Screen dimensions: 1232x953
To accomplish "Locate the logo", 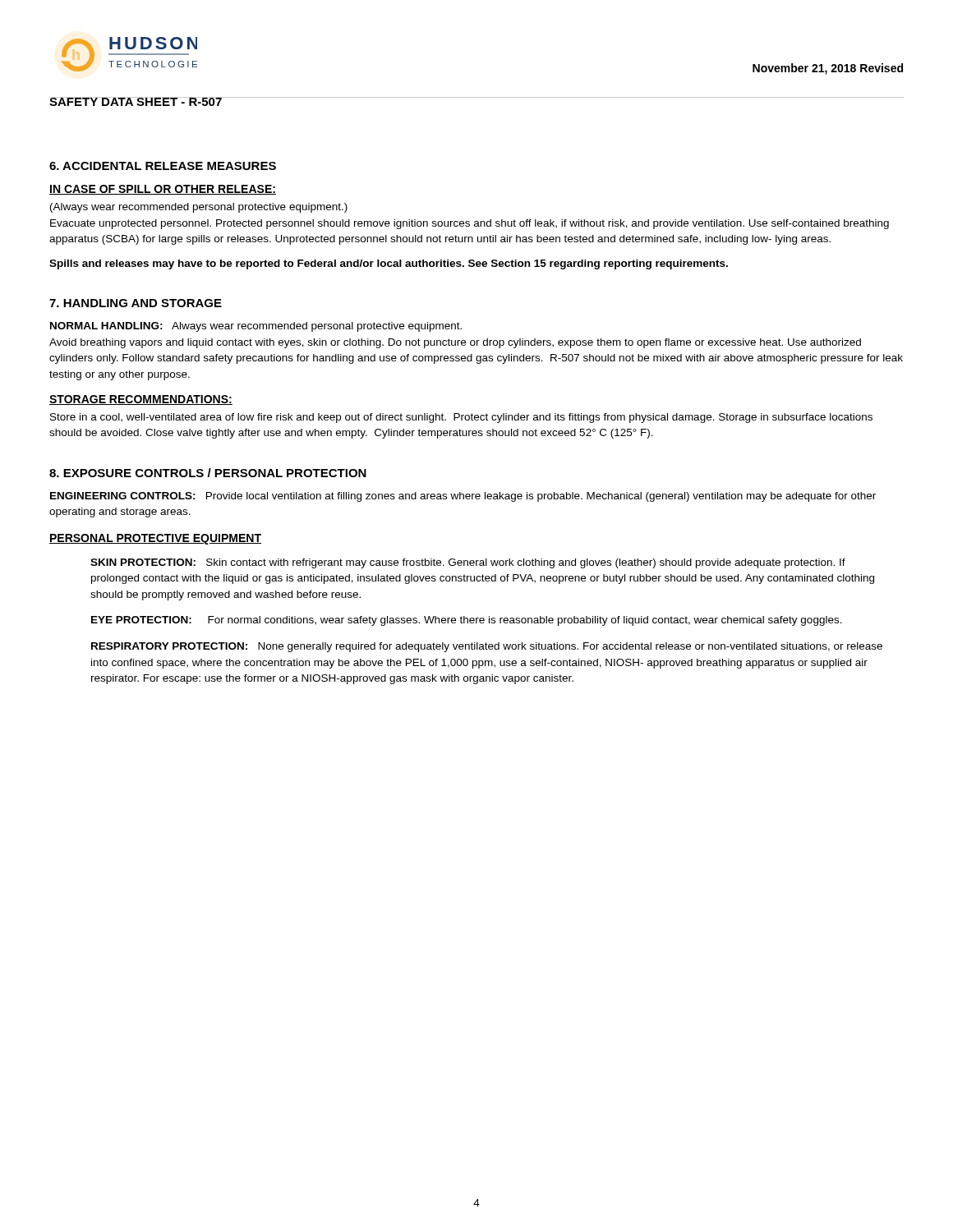I will pos(123,57).
